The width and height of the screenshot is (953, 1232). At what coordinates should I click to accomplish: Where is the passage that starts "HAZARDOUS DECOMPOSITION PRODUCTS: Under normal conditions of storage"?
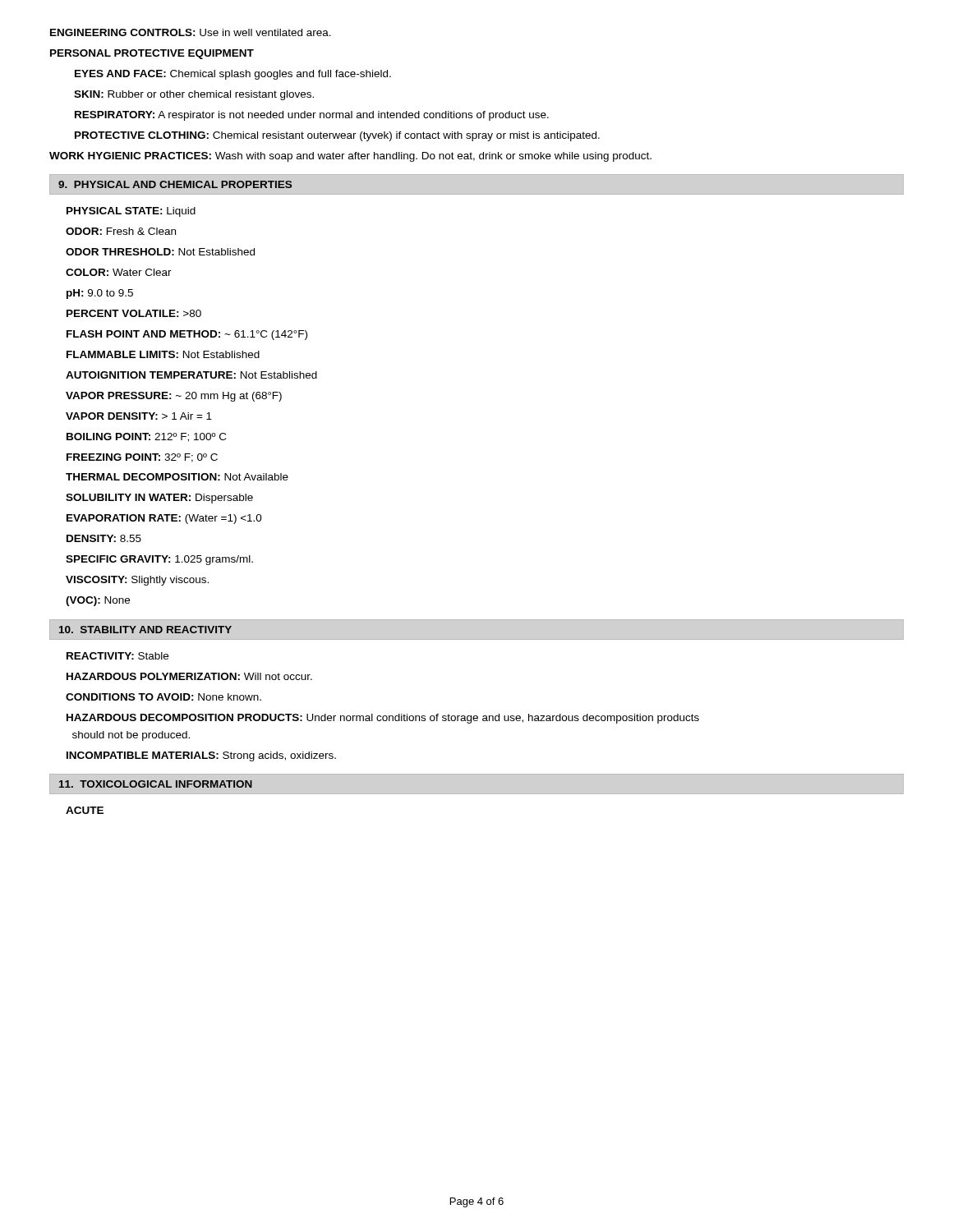tap(383, 726)
